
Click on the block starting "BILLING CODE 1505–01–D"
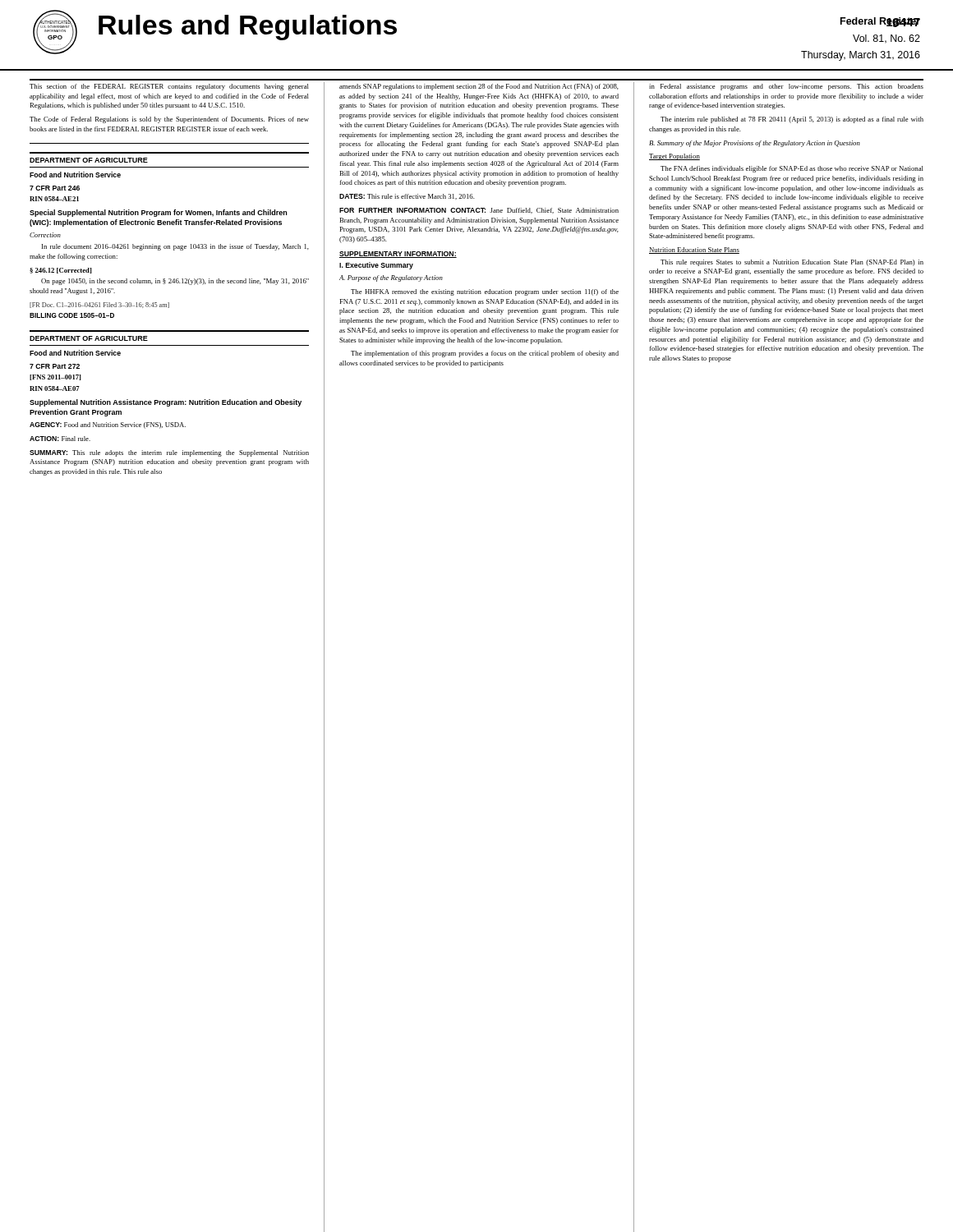(72, 316)
